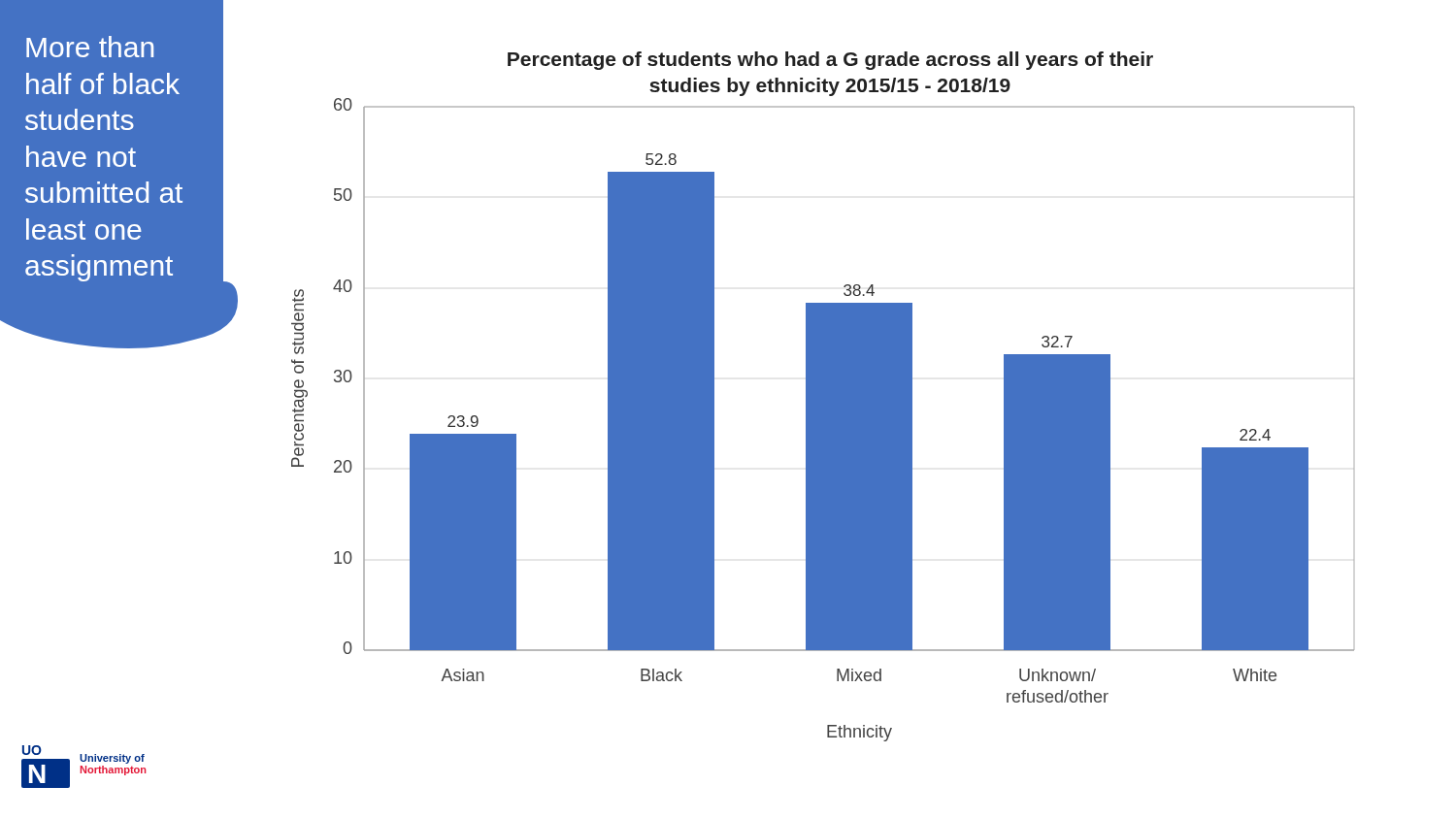1456x819 pixels.
Task: Select the title containing "More than half of black students"
Action: click(104, 156)
